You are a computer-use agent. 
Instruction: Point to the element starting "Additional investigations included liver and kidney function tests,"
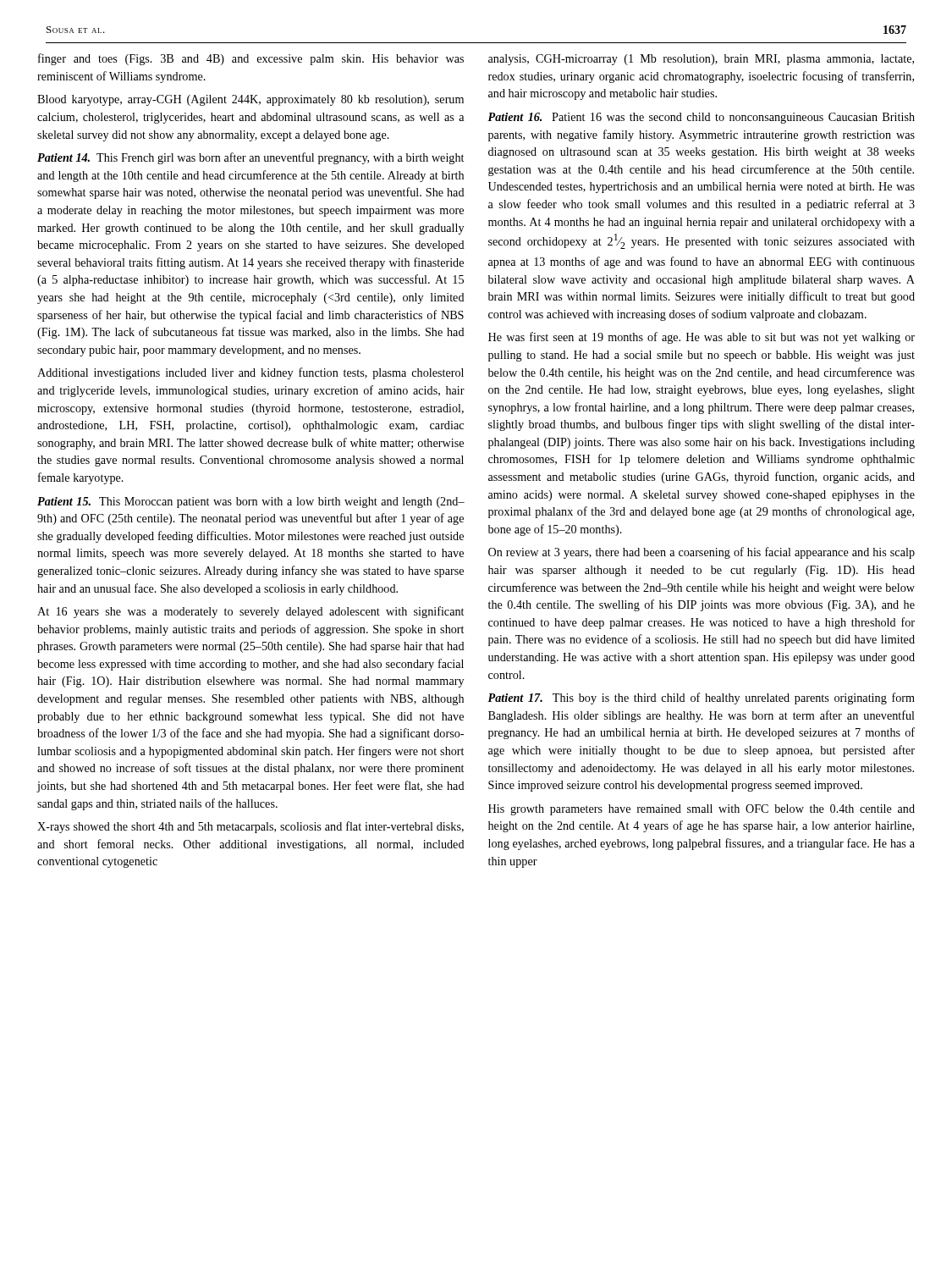click(251, 425)
